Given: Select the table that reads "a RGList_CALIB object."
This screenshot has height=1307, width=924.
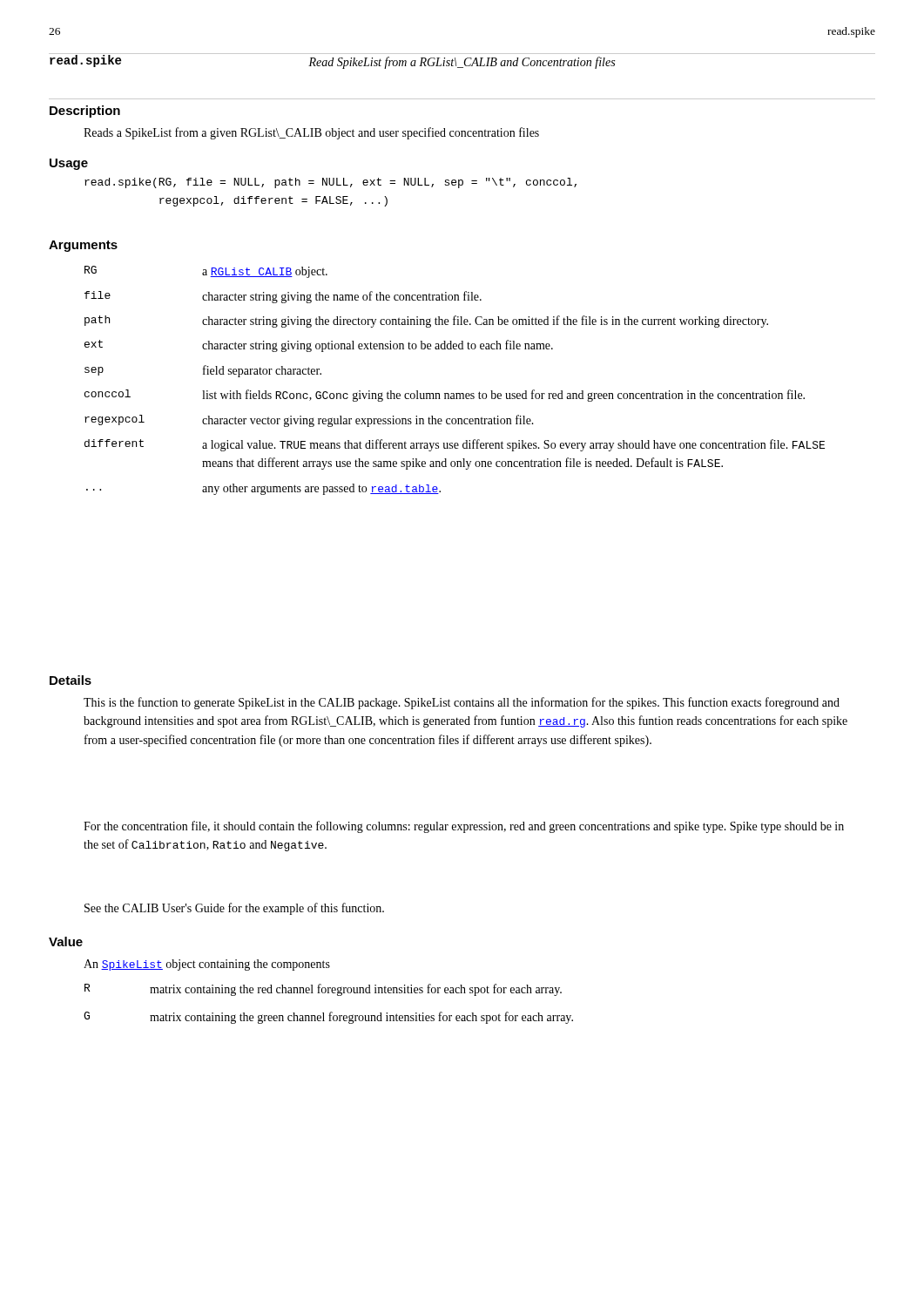Looking at the screenshot, I should coord(467,381).
